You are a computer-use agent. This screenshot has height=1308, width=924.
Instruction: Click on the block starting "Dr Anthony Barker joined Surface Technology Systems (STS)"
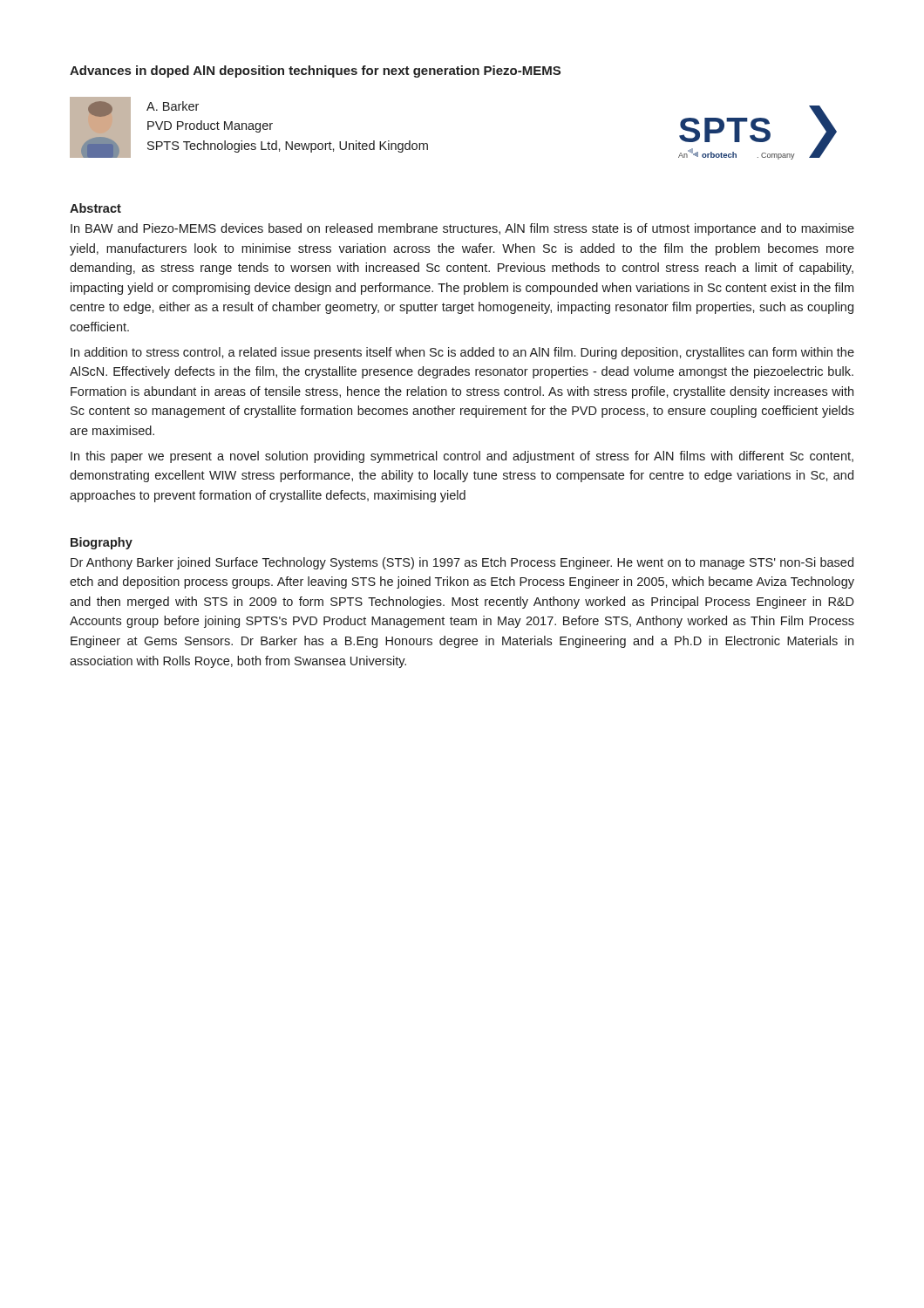[462, 612]
